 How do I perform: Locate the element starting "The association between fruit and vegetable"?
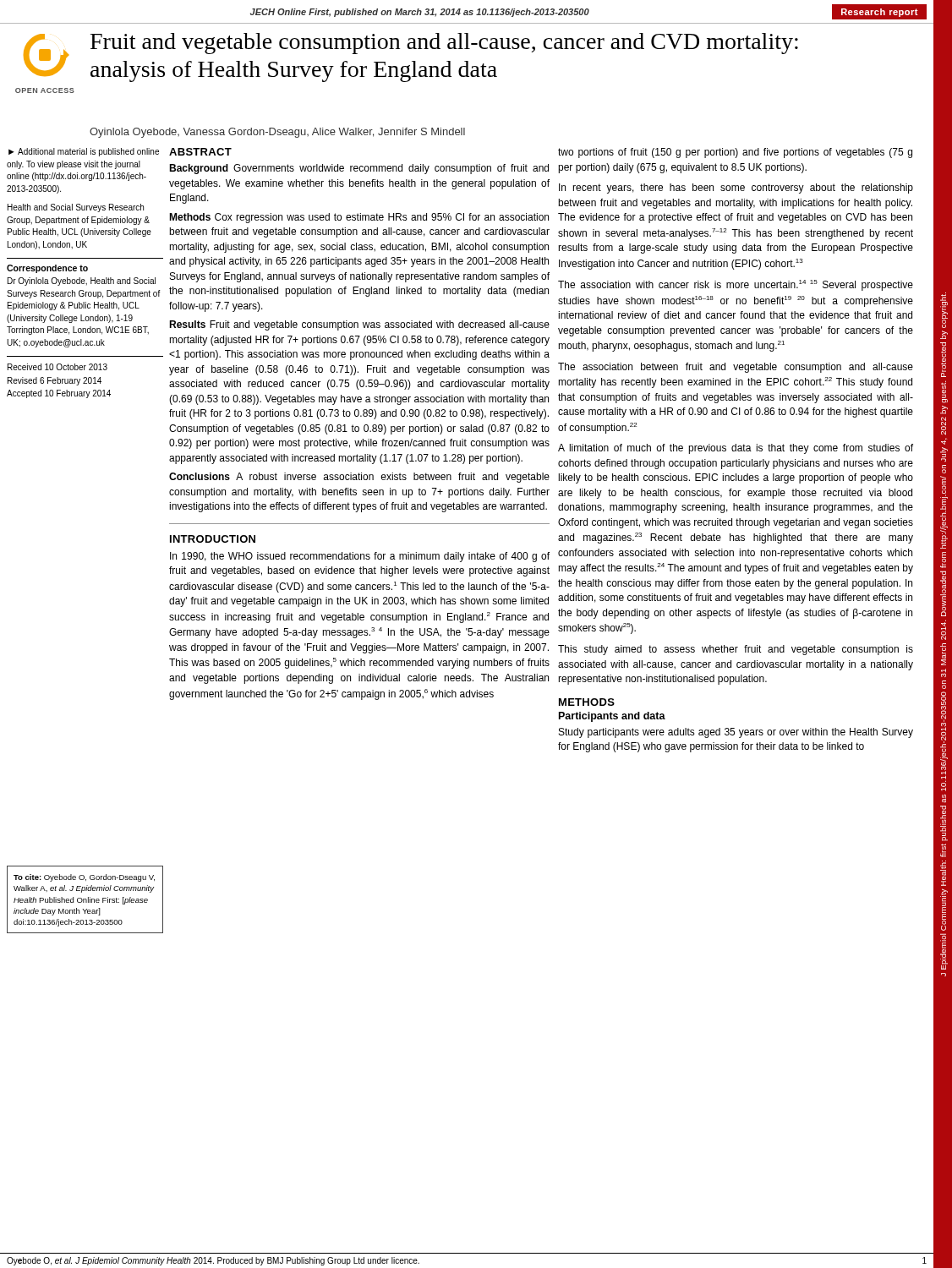pyautogui.click(x=736, y=397)
